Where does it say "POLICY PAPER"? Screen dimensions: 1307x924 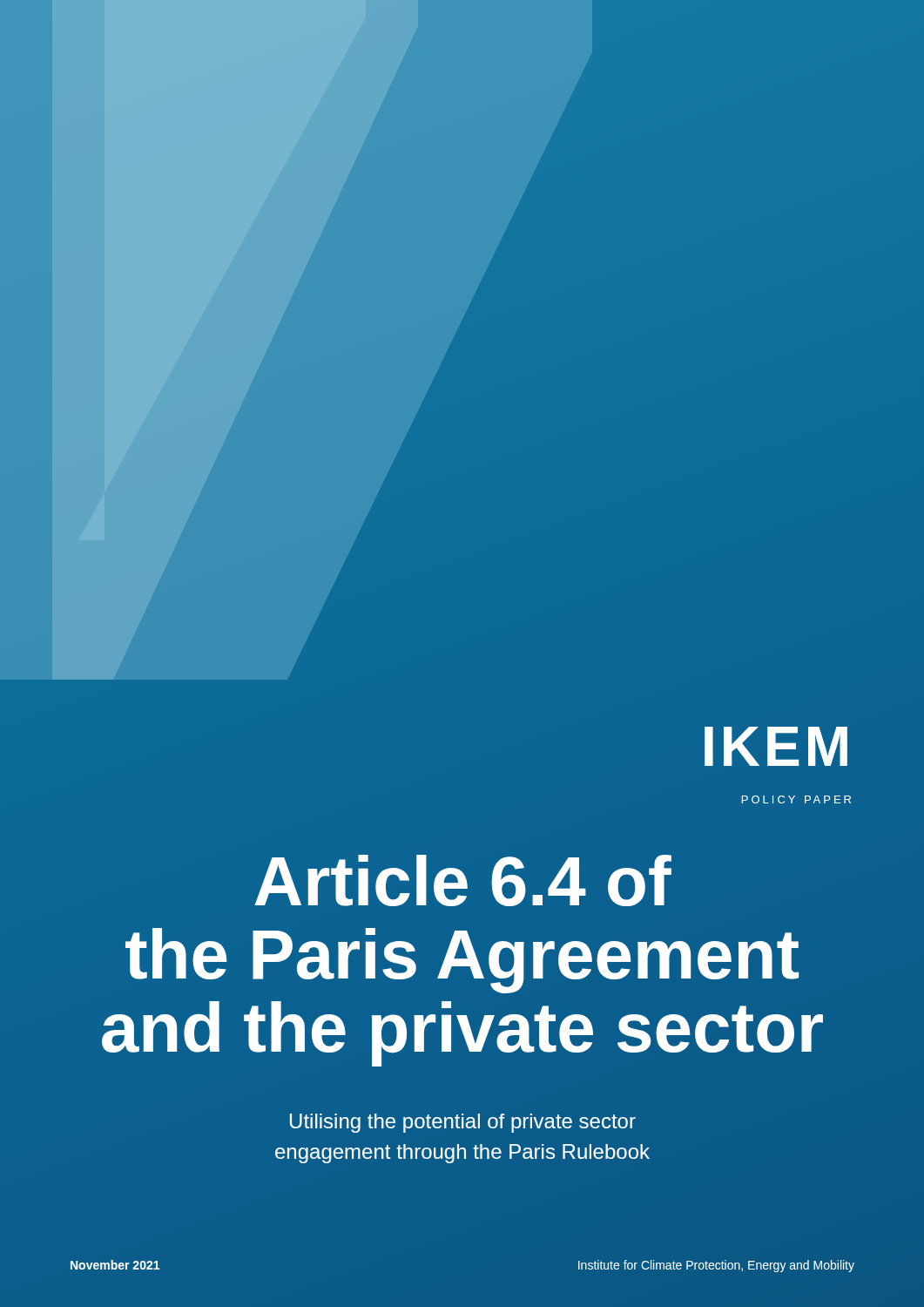click(798, 799)
